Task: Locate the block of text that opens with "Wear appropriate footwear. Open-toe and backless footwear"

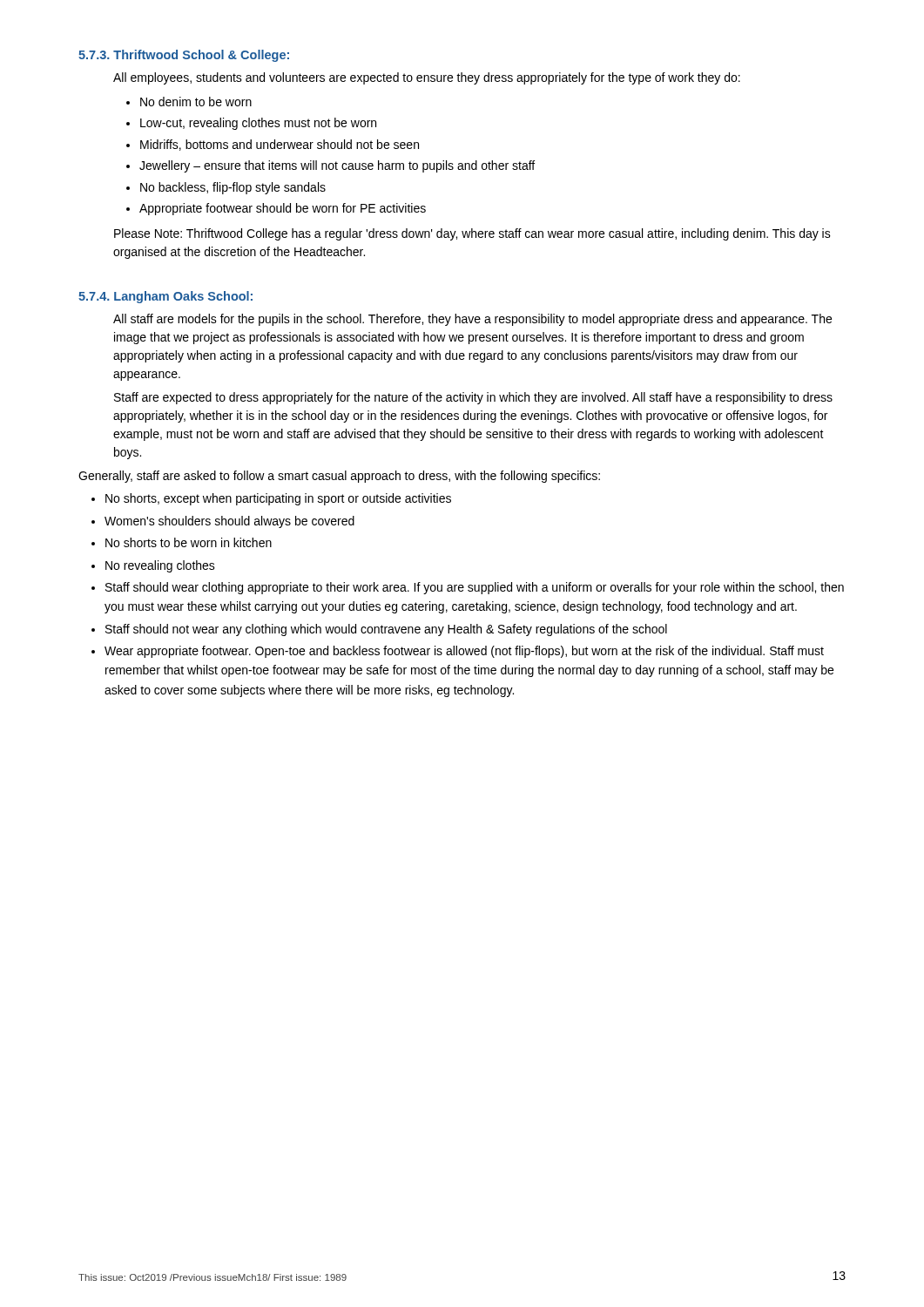Action: pyautogui.click(x=469, y=670)
